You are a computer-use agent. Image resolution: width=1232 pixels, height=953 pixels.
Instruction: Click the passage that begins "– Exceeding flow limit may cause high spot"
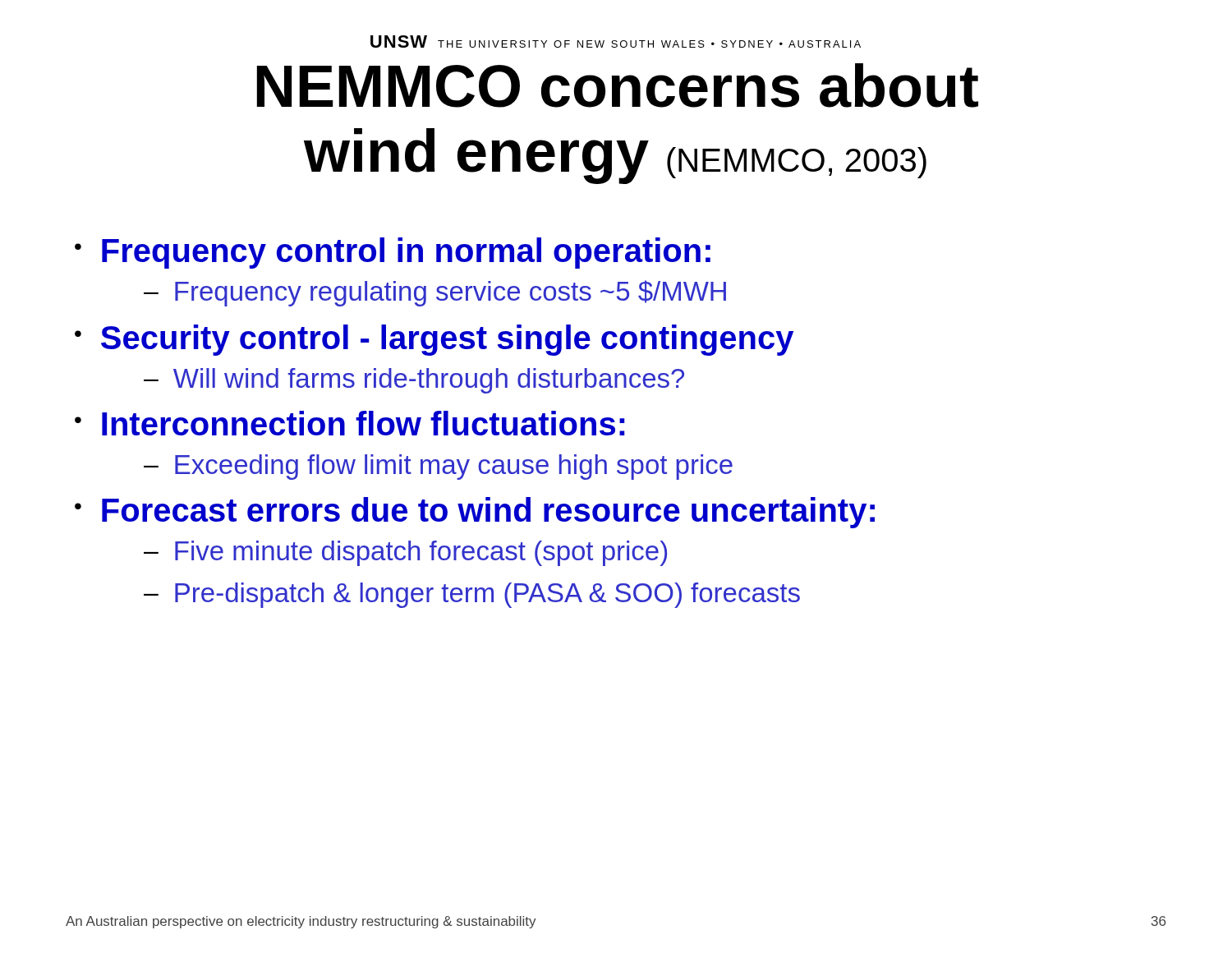(439, 465)
